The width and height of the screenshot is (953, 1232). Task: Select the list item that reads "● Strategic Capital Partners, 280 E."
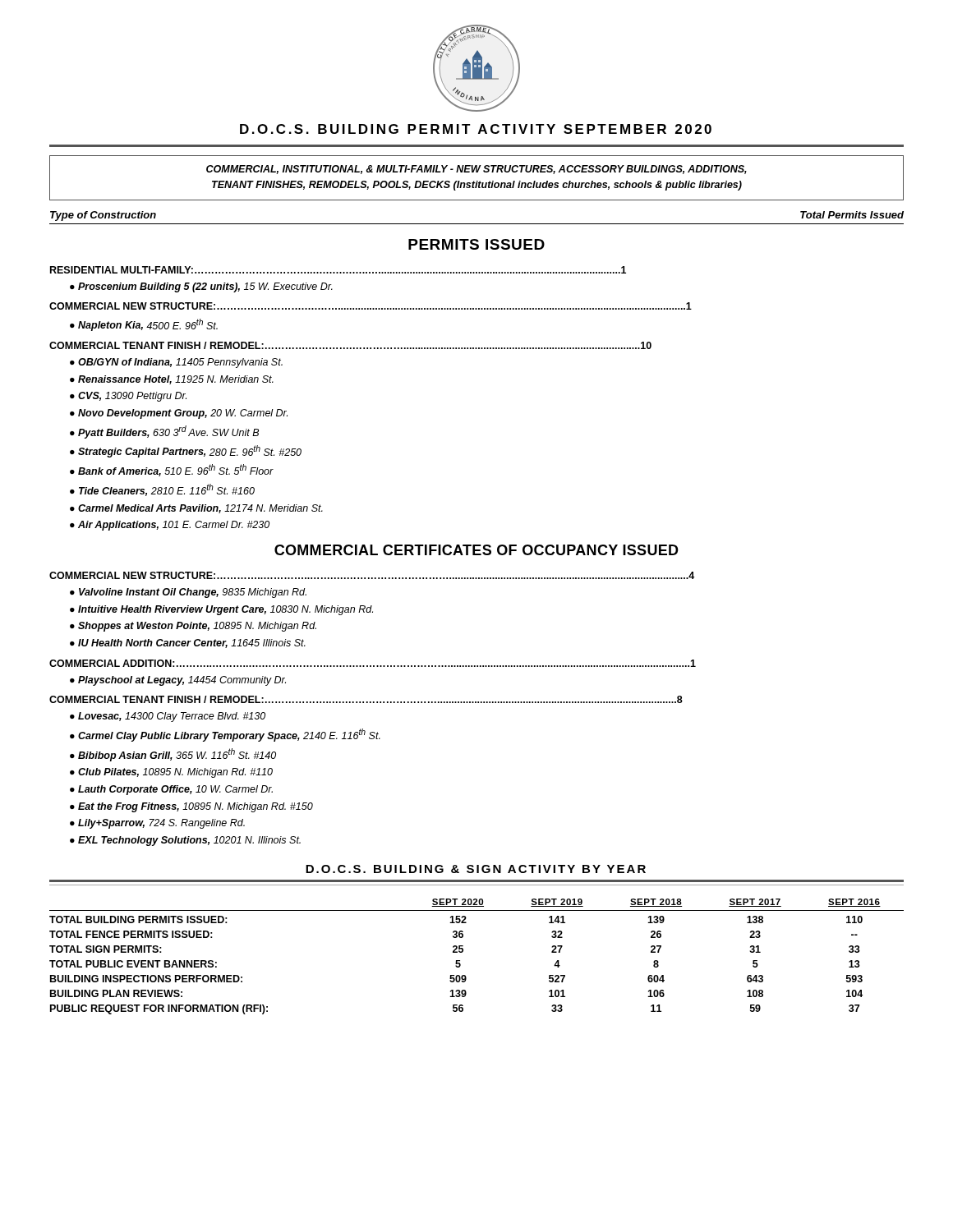point(185,451)
